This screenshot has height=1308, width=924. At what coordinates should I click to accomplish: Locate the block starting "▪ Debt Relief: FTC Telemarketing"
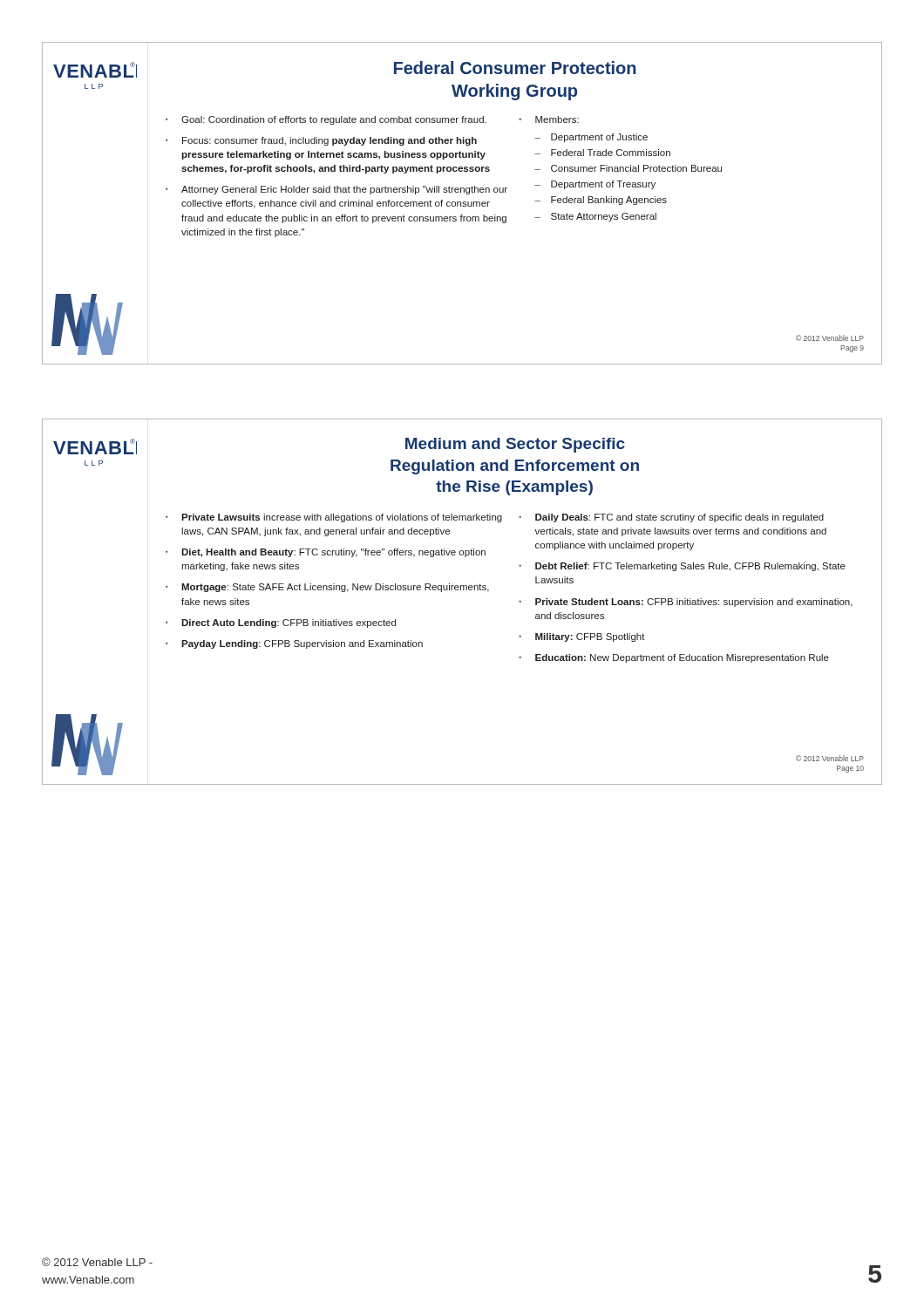click(691, 573)
